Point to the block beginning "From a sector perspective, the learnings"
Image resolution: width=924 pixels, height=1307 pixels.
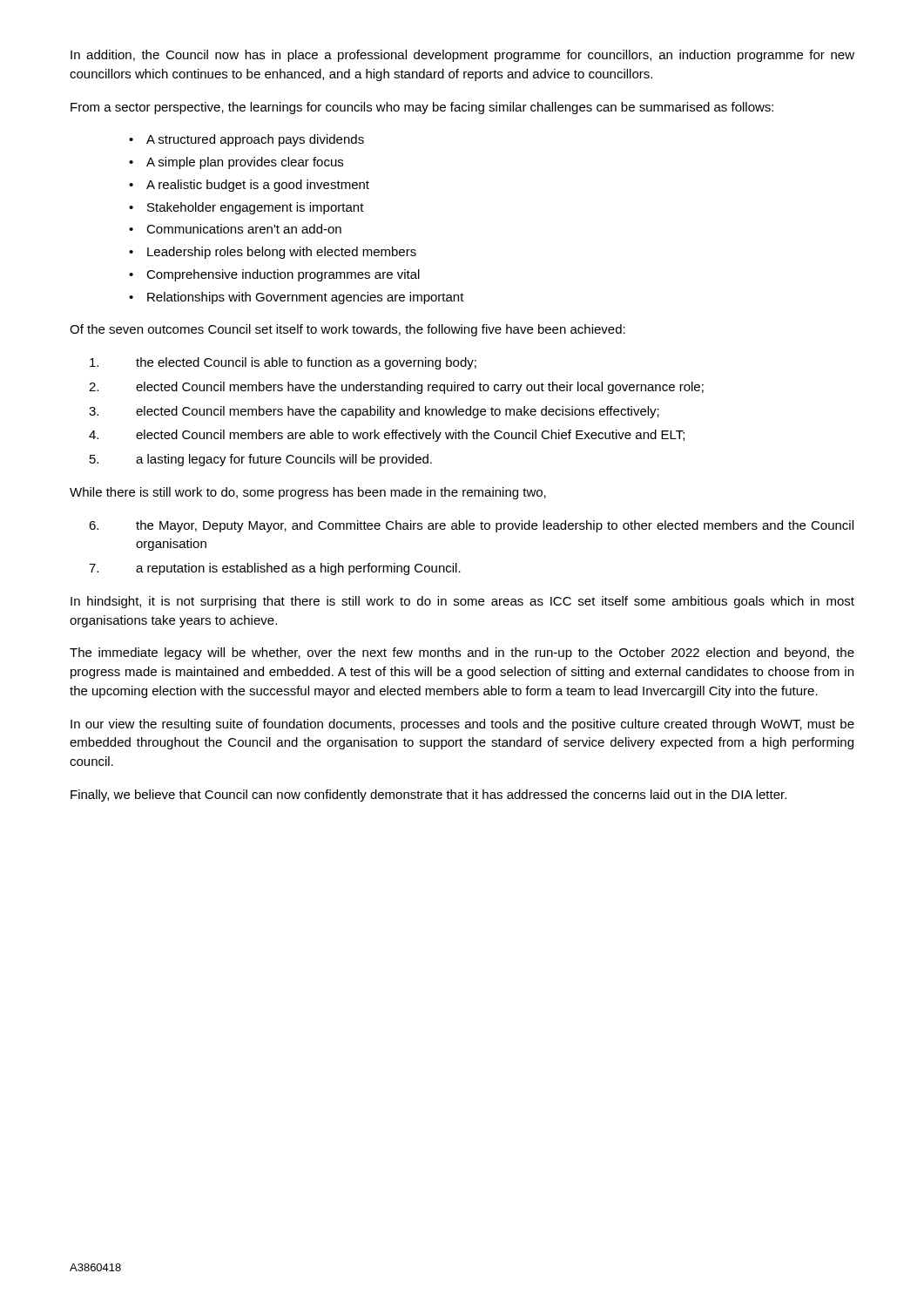(462, 107)
